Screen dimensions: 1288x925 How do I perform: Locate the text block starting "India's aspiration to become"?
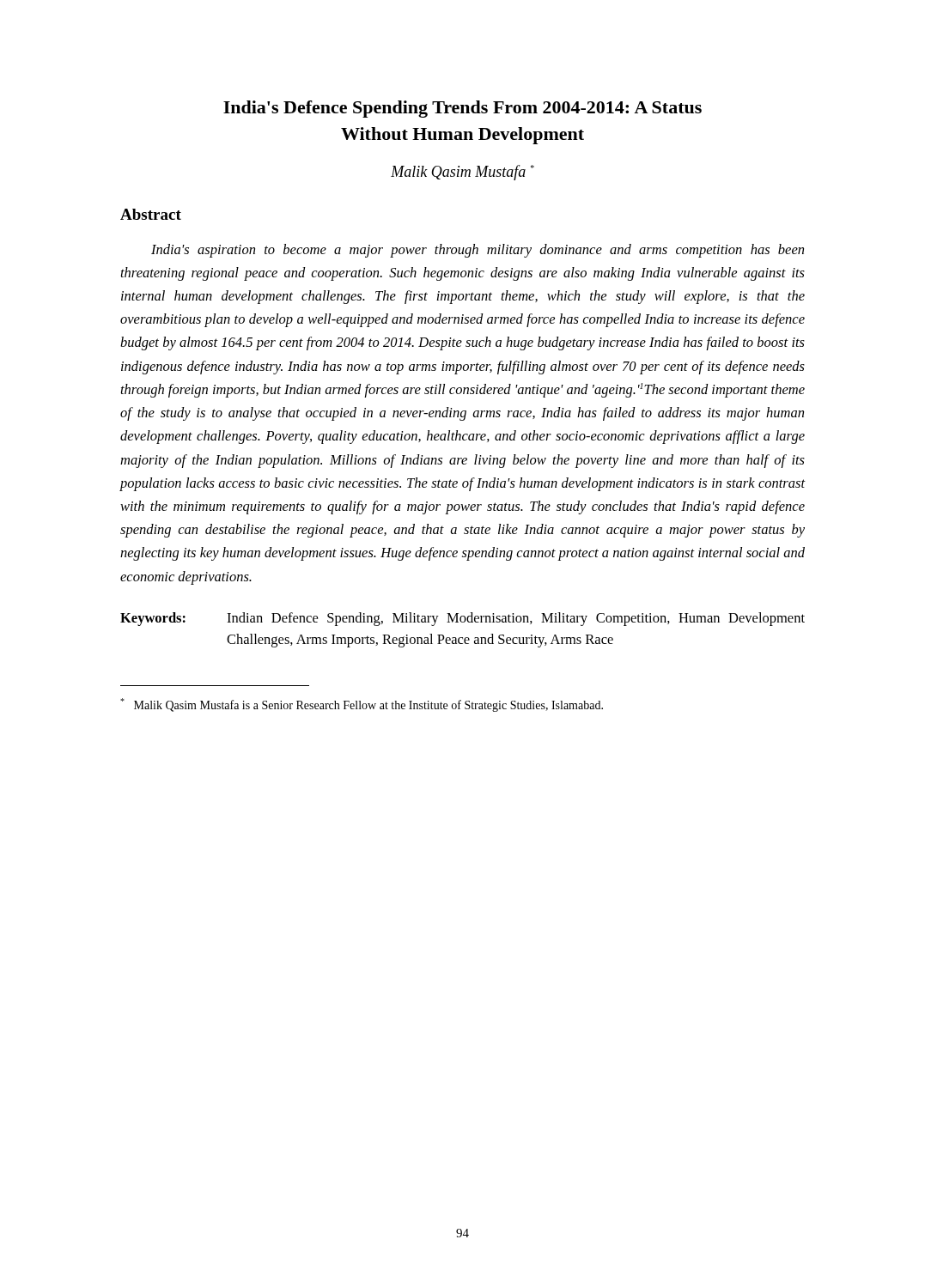[462, 413]
